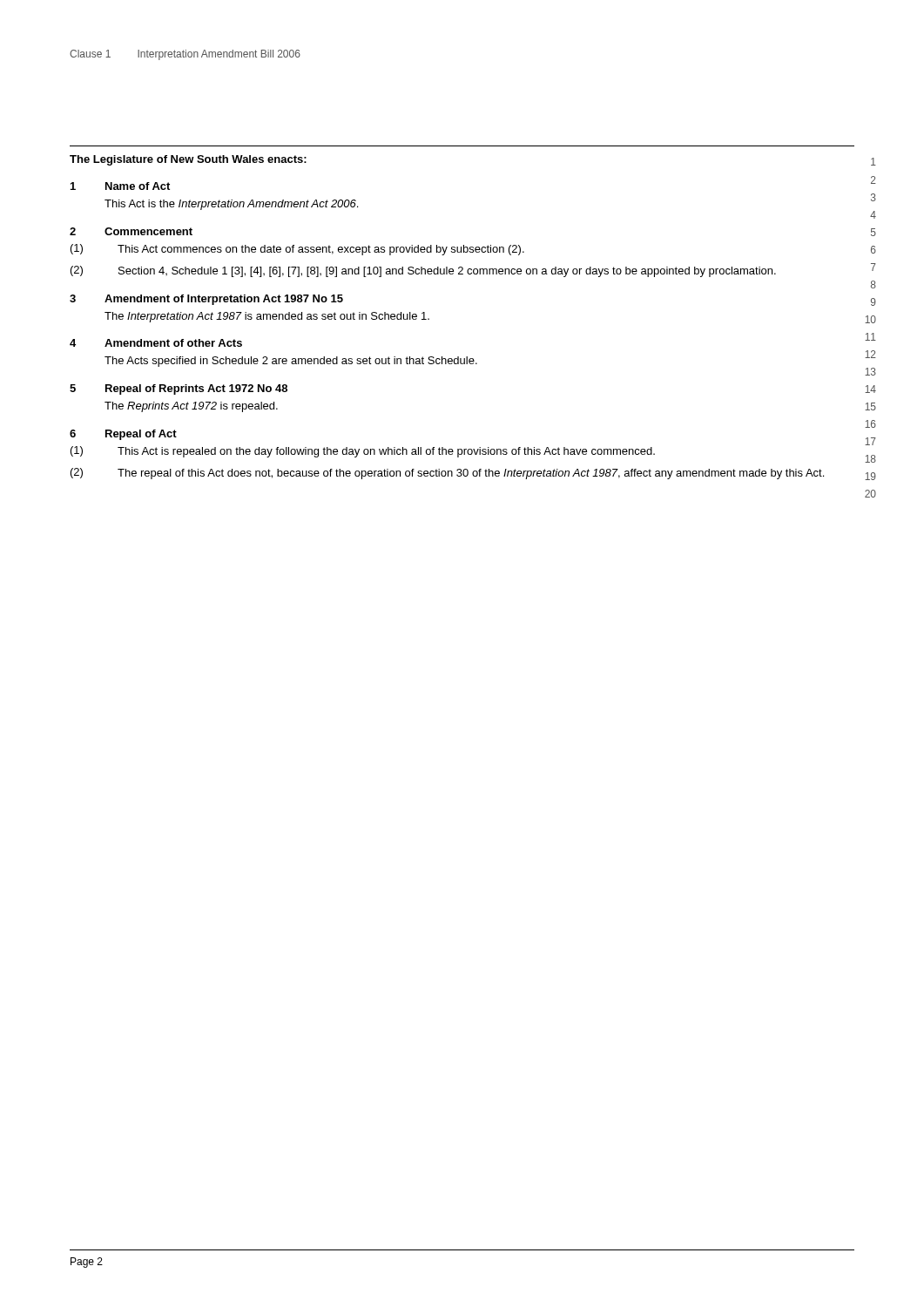Point to the block beginning "(2) The repeal of this Act does not,"
The image size is (924, 1307).
point(447,473)
